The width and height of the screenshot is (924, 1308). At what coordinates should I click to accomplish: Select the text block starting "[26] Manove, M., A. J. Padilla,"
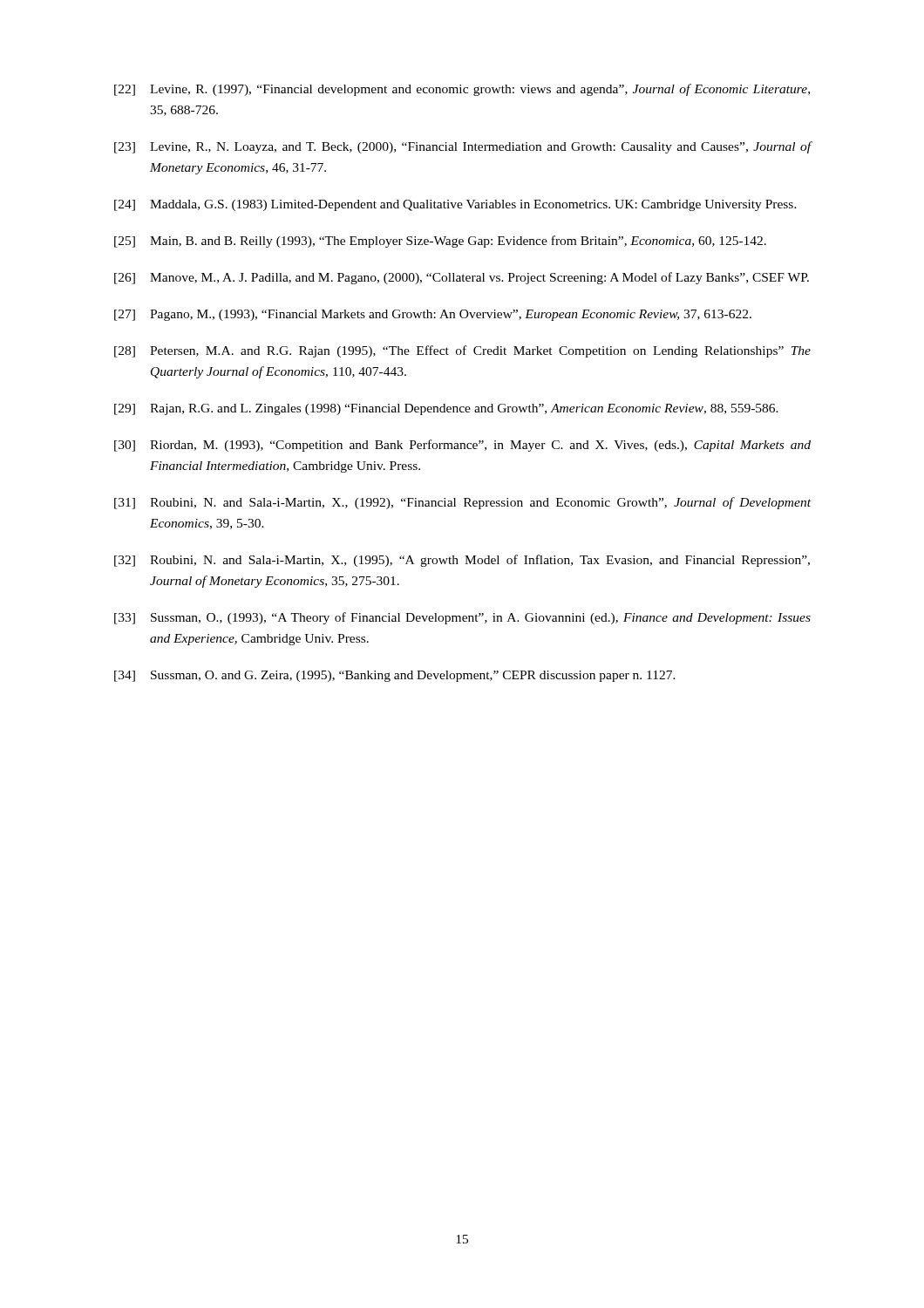coord(462,277)
